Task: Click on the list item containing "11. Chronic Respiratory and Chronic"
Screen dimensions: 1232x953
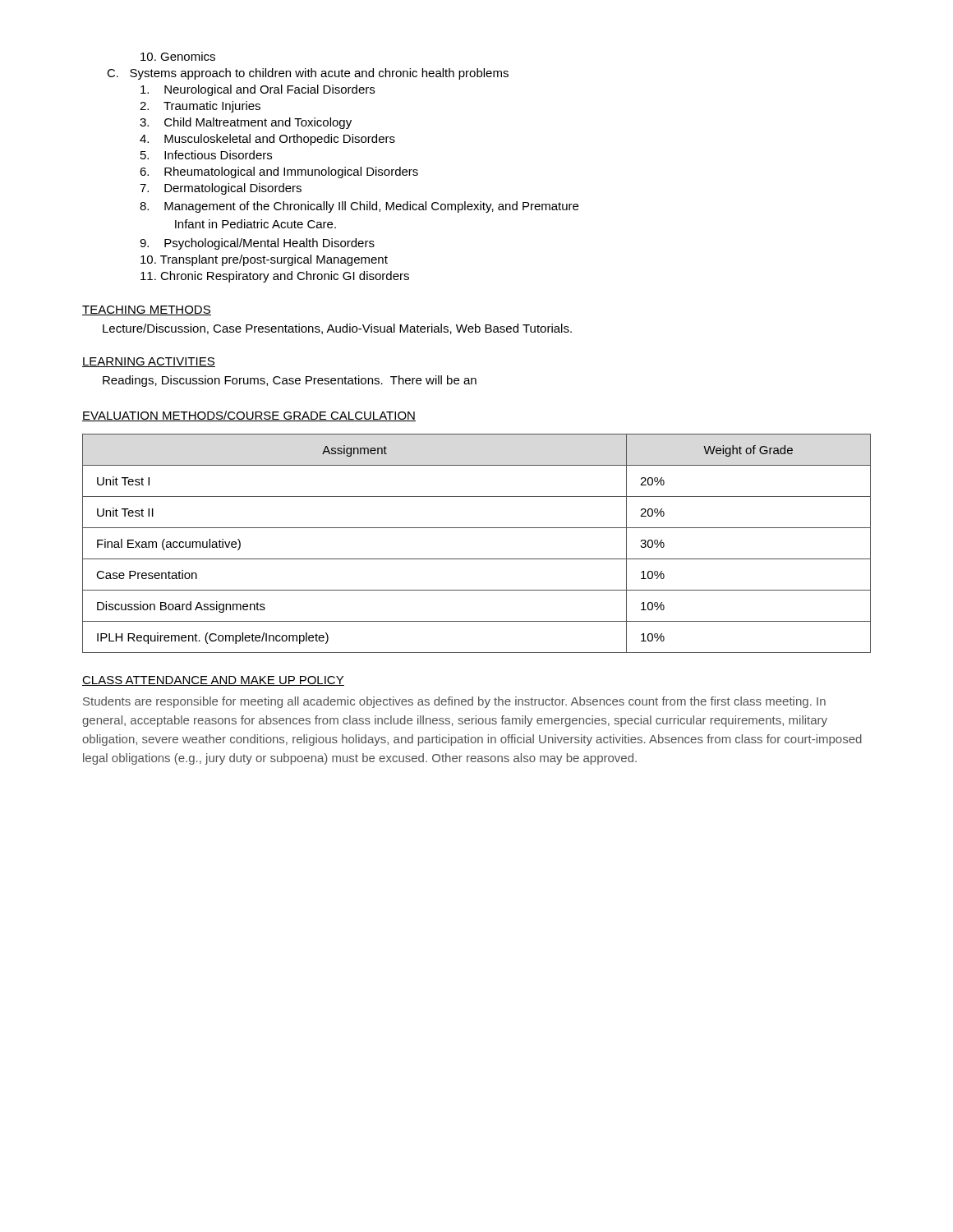Action: (x=275, y=275)
